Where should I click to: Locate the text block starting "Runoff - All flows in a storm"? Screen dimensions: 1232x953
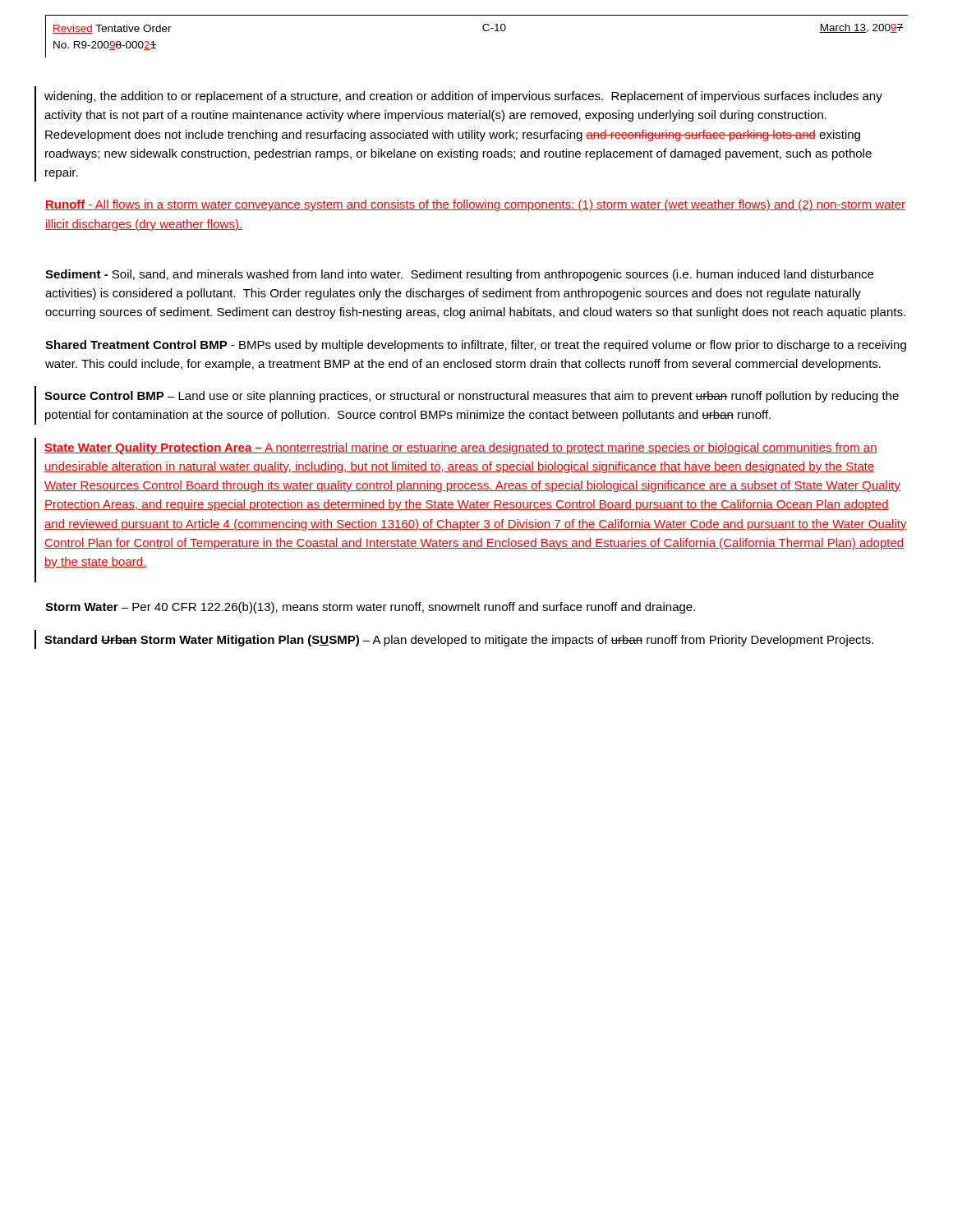pos(475,214)
